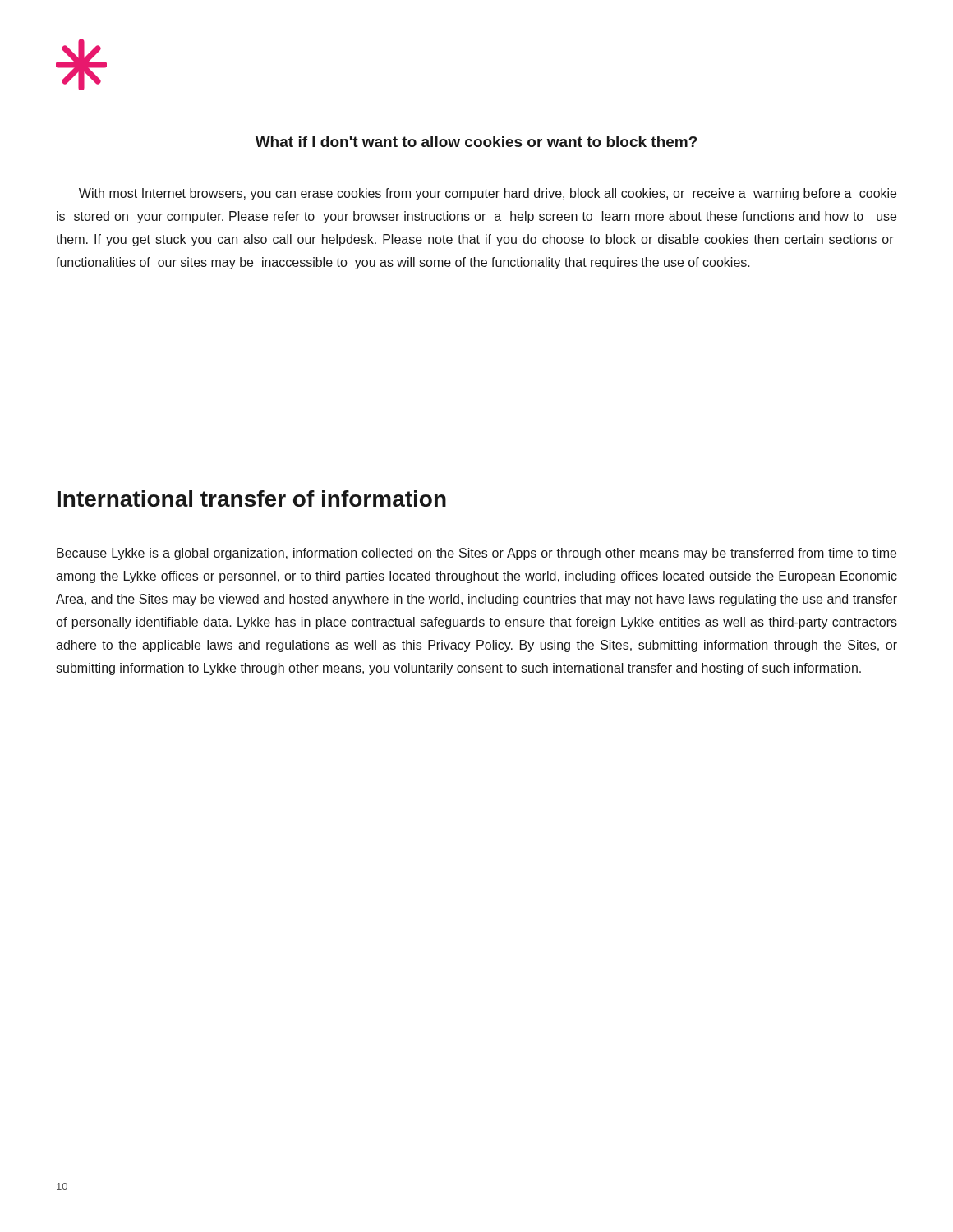Locate the block of text that opens with "With most Internet browsers, you can erase"
This screenshot has width=953, height=1232.
click(x=476, y=228)
